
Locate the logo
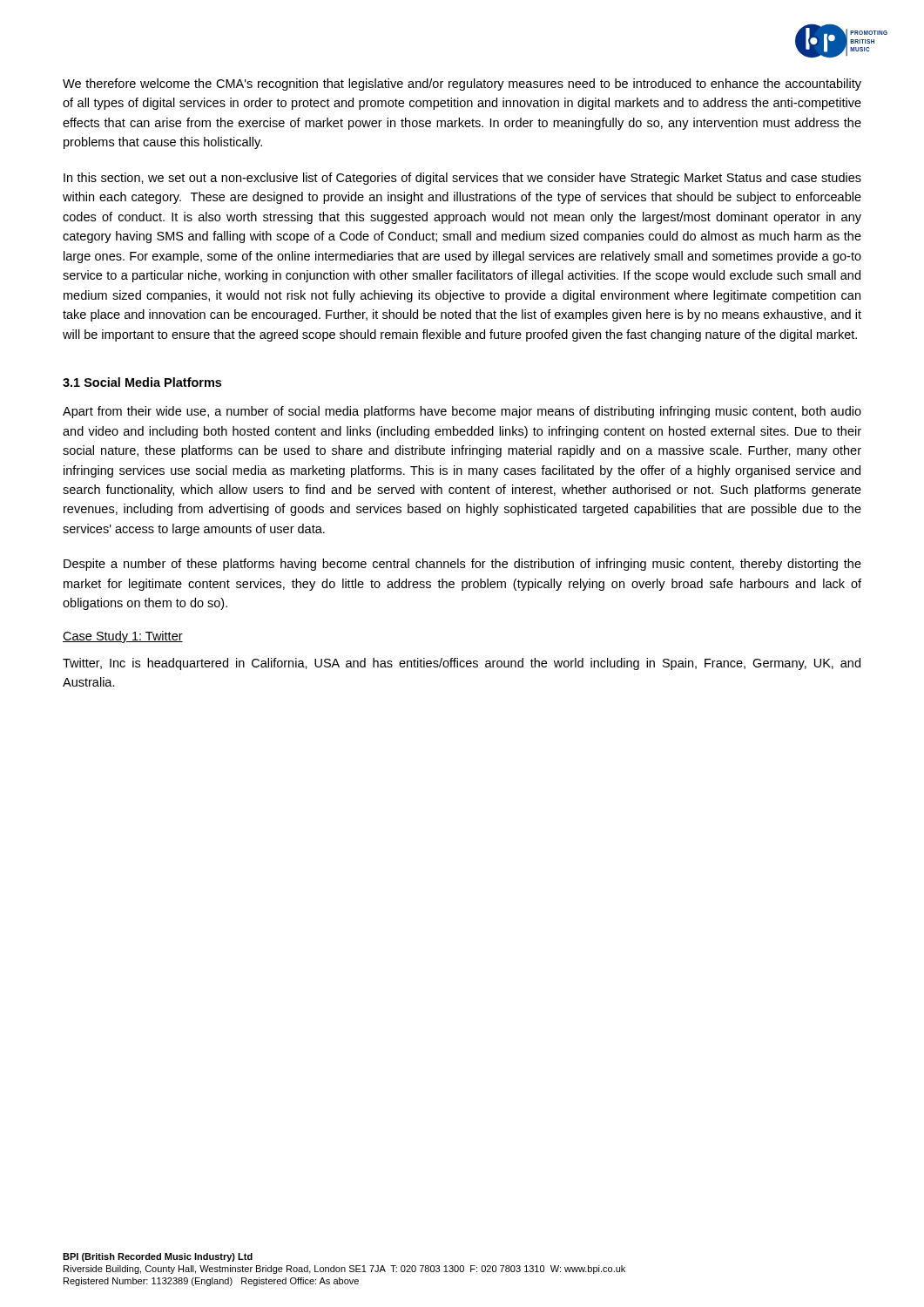843,42
